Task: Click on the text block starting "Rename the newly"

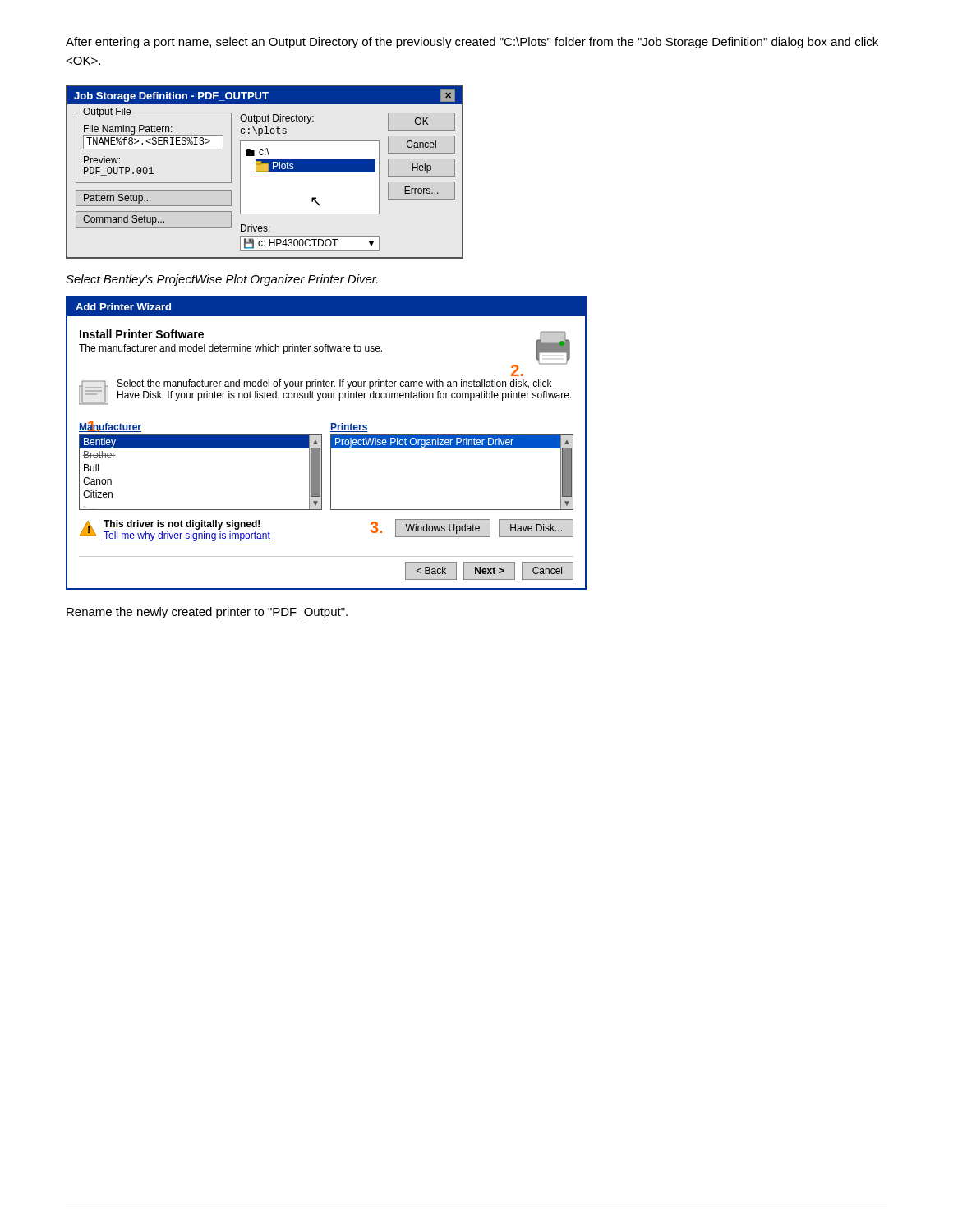Action: pos(207,612)
